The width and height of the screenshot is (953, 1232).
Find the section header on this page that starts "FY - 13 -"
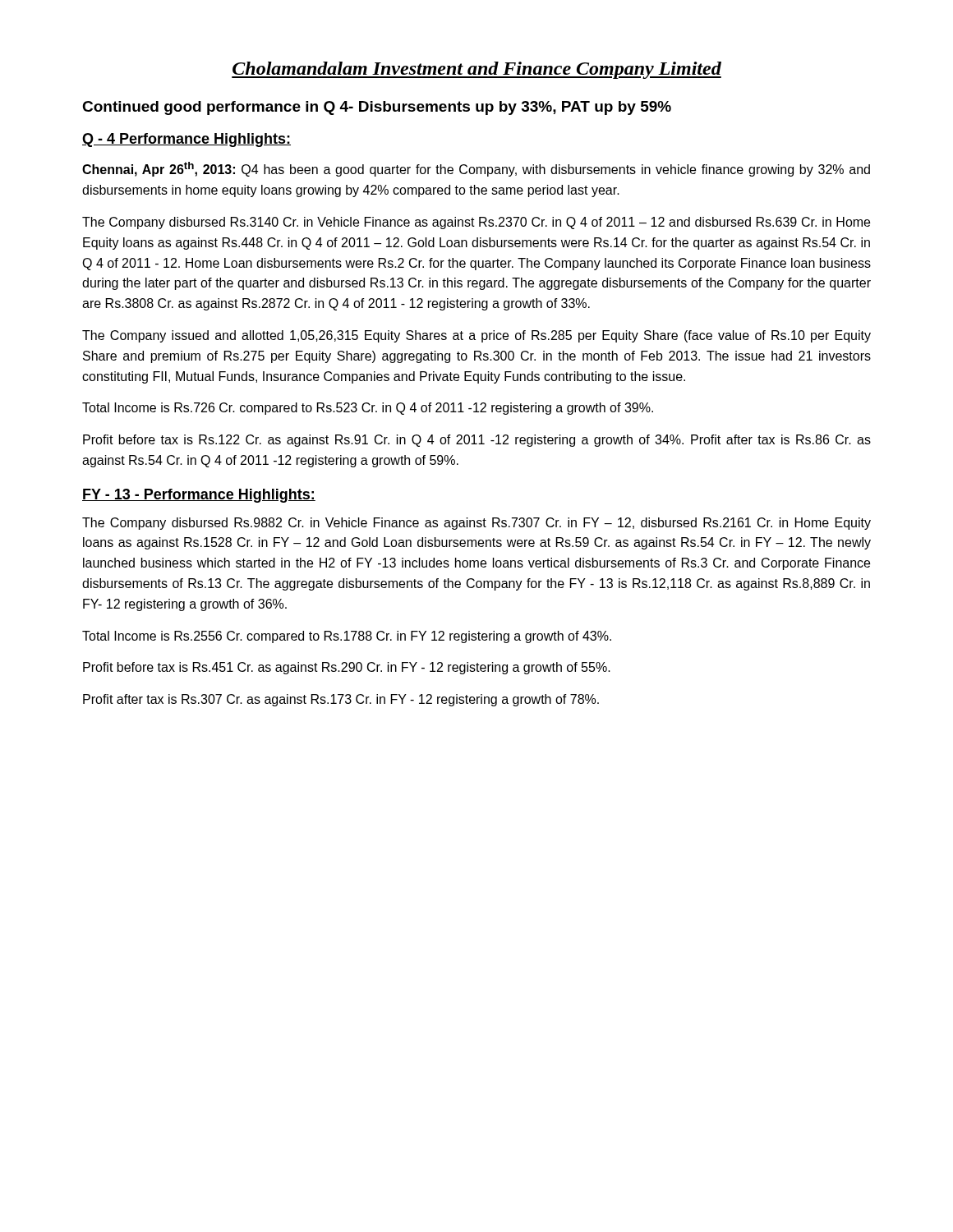[199, 496]
